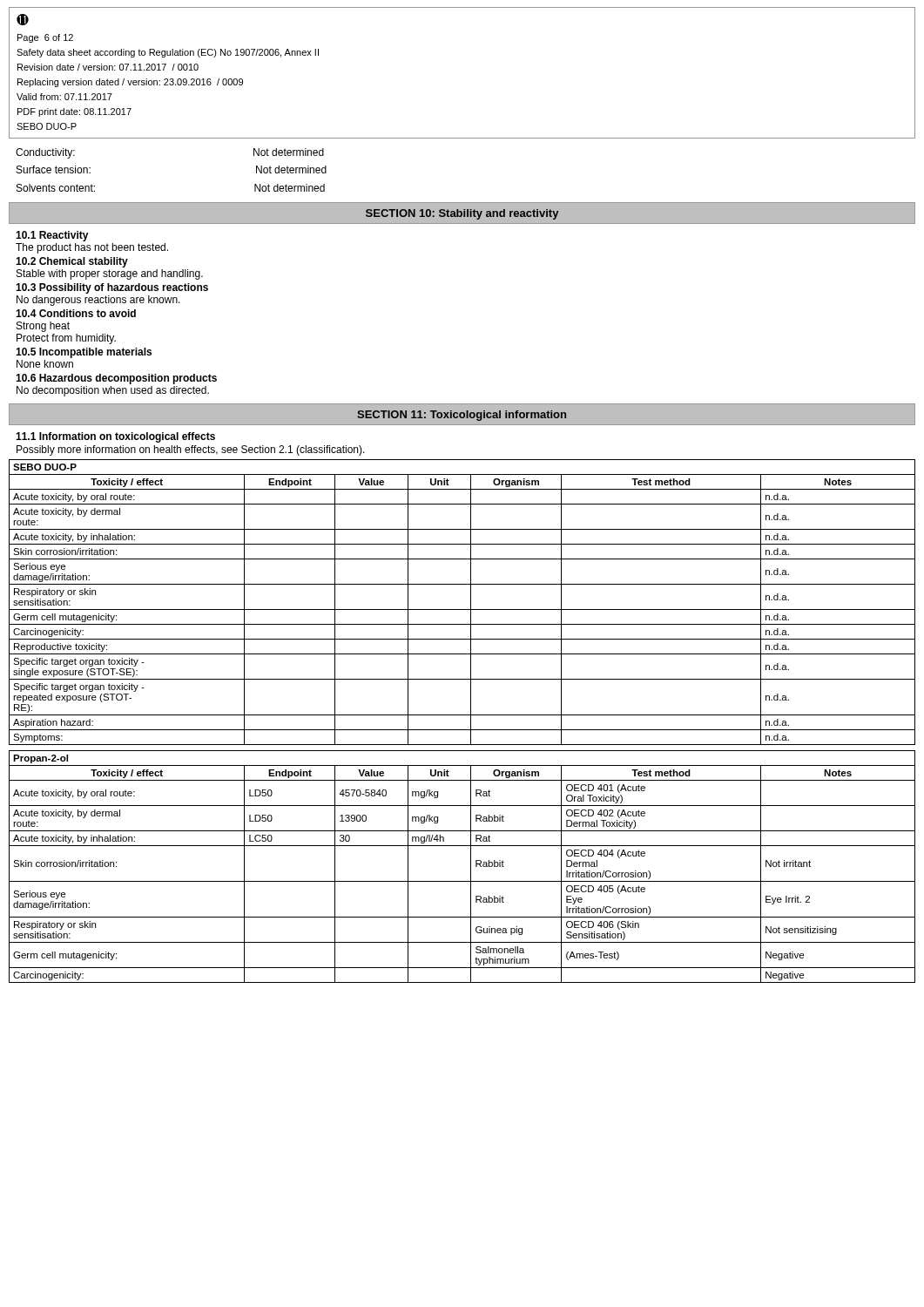This screenshot has height=1307, width=924.
Task: Click where it says "The product has not been tested."
Action: click(92, 248)
